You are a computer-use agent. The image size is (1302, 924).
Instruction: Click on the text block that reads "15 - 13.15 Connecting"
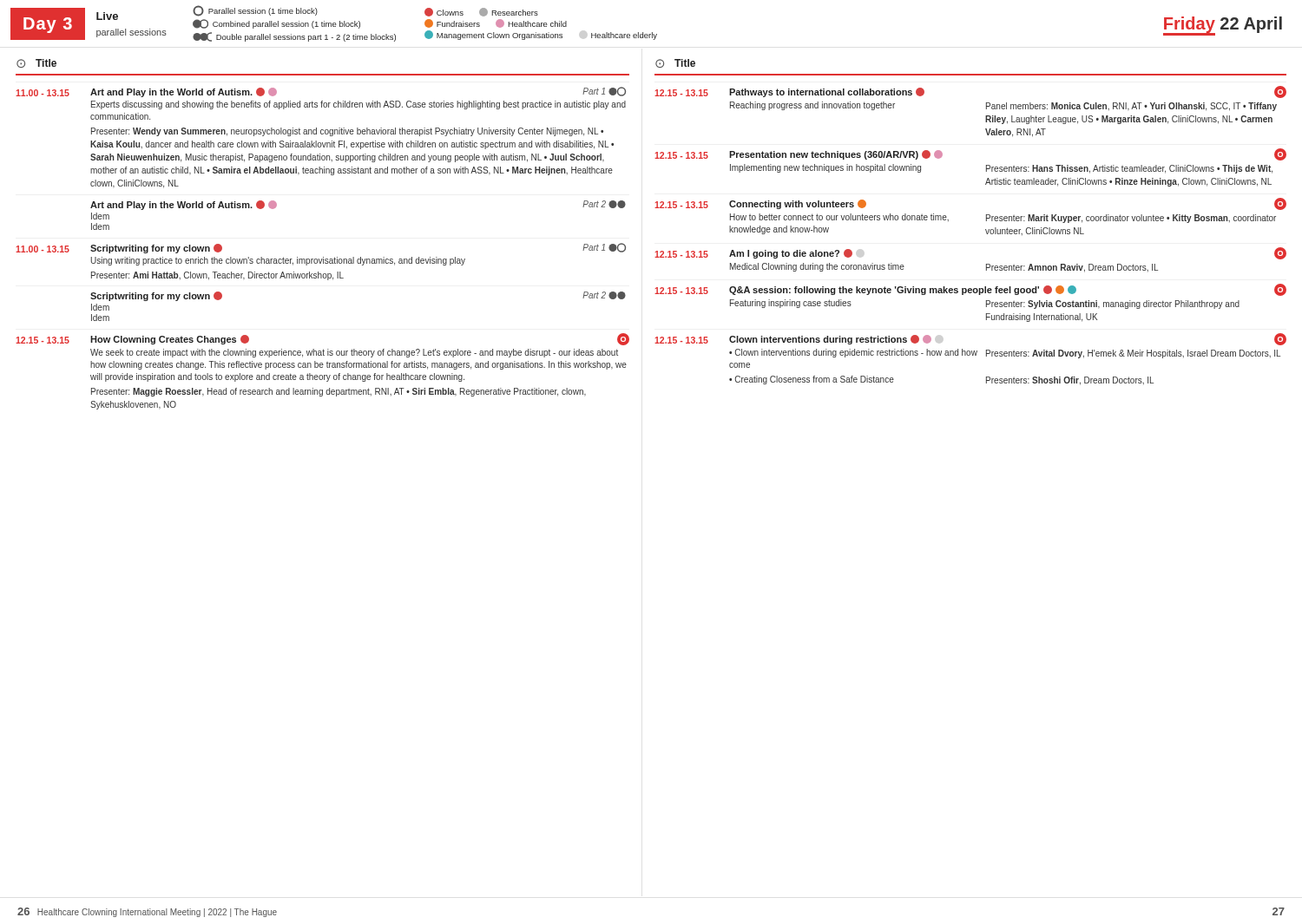675,204
